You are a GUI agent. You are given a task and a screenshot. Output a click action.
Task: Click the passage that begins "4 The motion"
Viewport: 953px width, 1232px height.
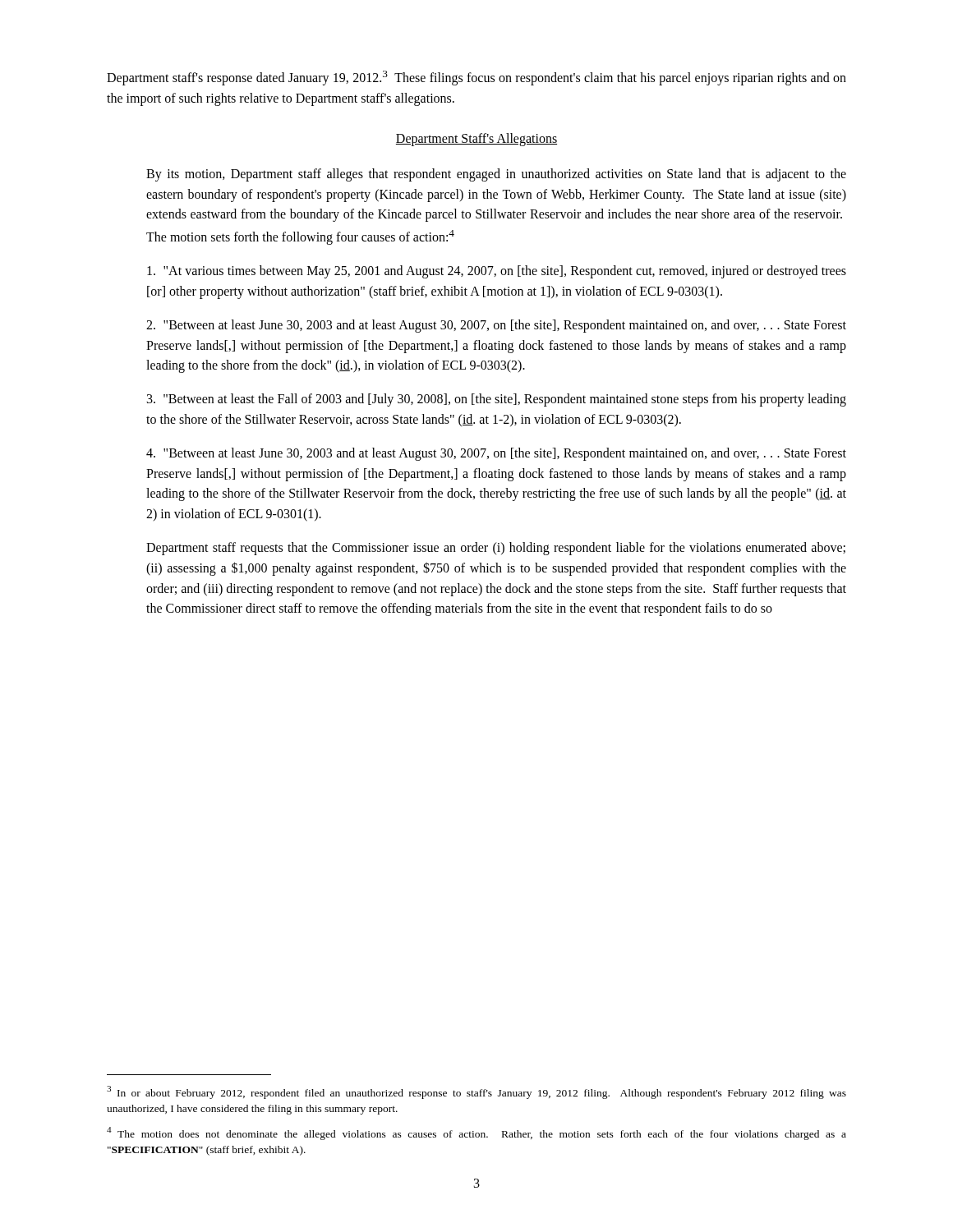click(x=476, y=1140)
